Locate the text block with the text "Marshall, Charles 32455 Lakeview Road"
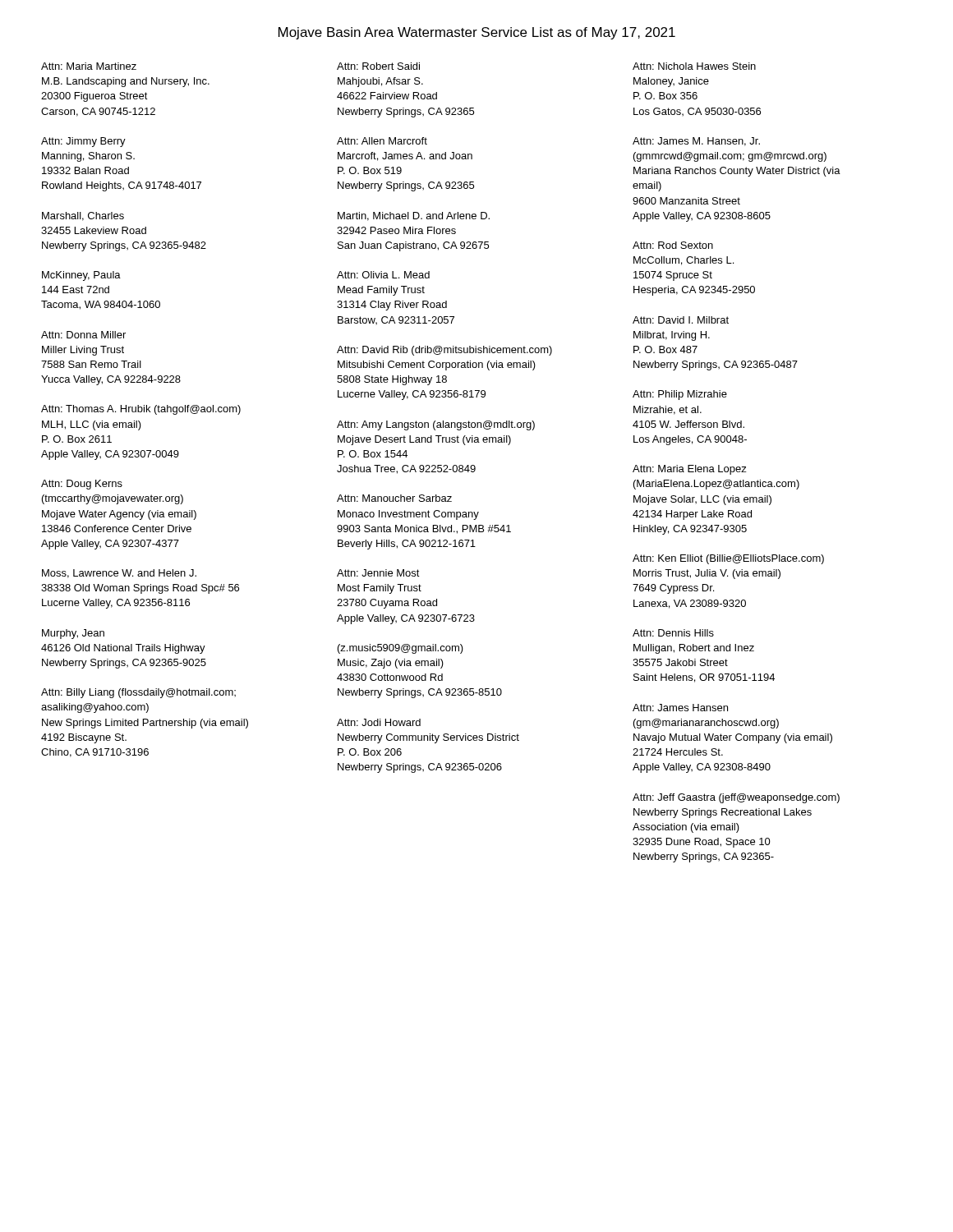This screenshot has width=953, height=1232. [x=181, y=231]
